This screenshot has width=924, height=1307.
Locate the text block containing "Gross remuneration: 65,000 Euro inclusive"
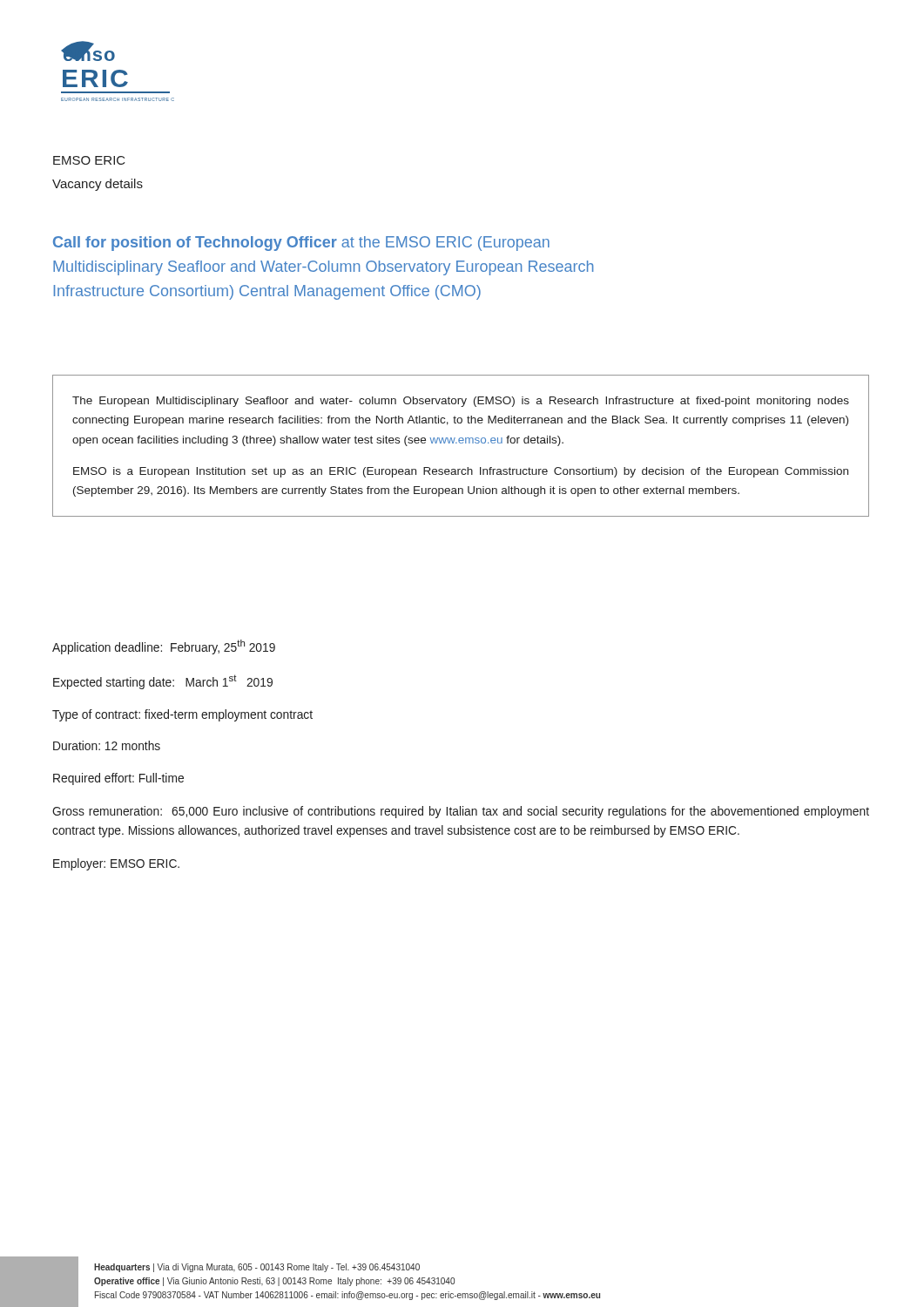[x=461, y=821]
